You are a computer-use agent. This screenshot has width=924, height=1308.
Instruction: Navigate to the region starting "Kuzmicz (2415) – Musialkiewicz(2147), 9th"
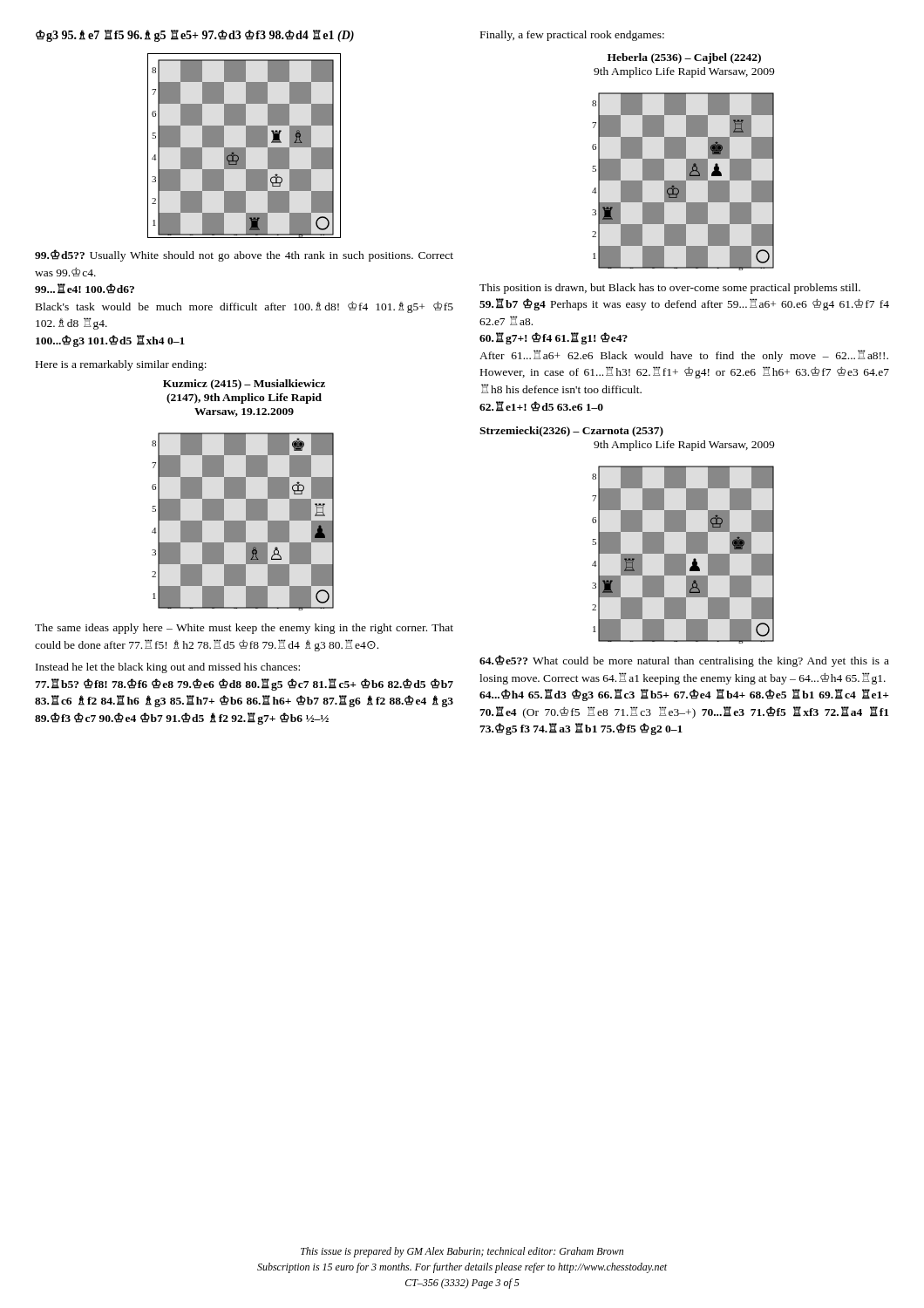pos(244,397)
